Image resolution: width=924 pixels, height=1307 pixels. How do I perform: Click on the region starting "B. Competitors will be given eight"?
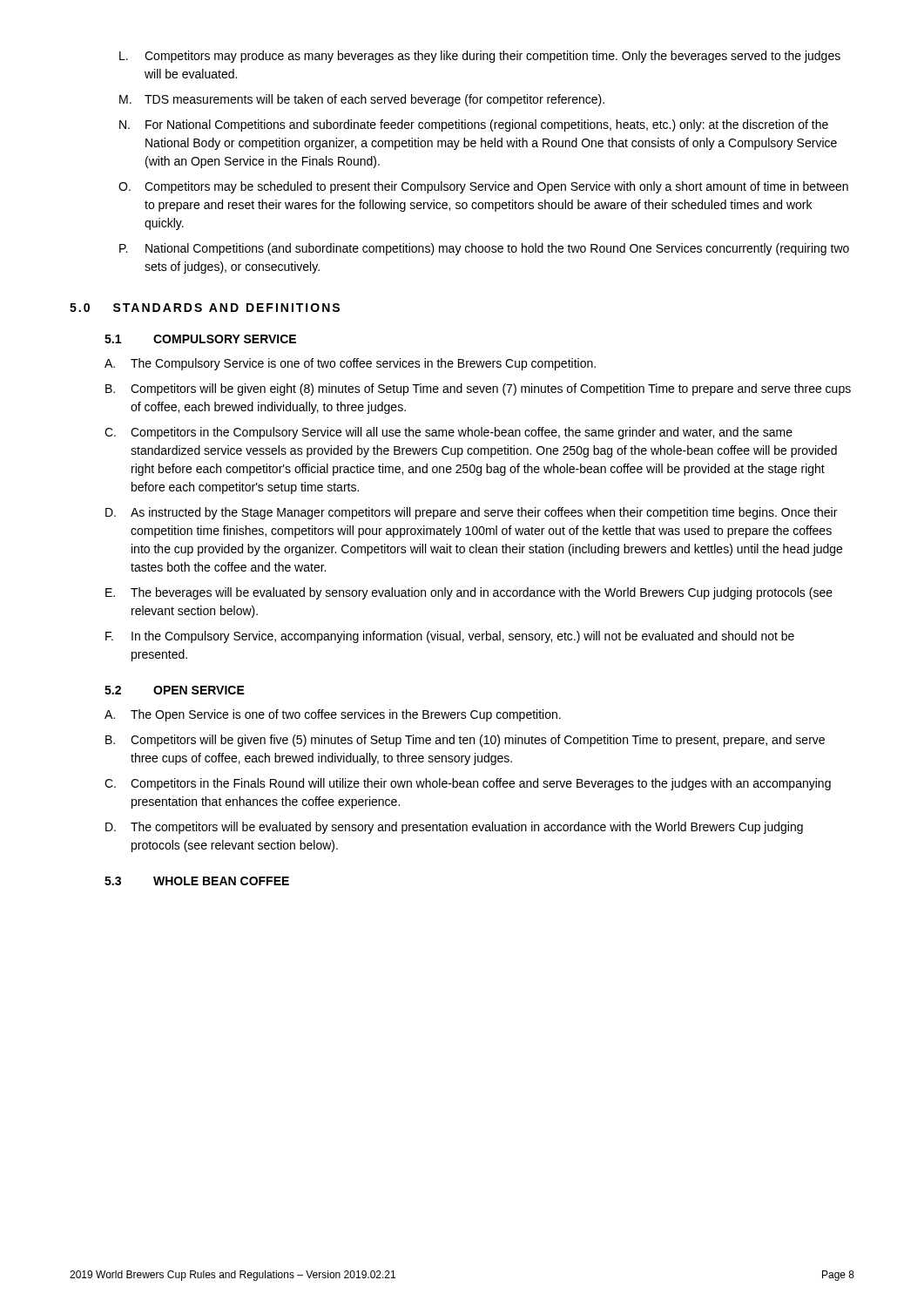(479, 398)
